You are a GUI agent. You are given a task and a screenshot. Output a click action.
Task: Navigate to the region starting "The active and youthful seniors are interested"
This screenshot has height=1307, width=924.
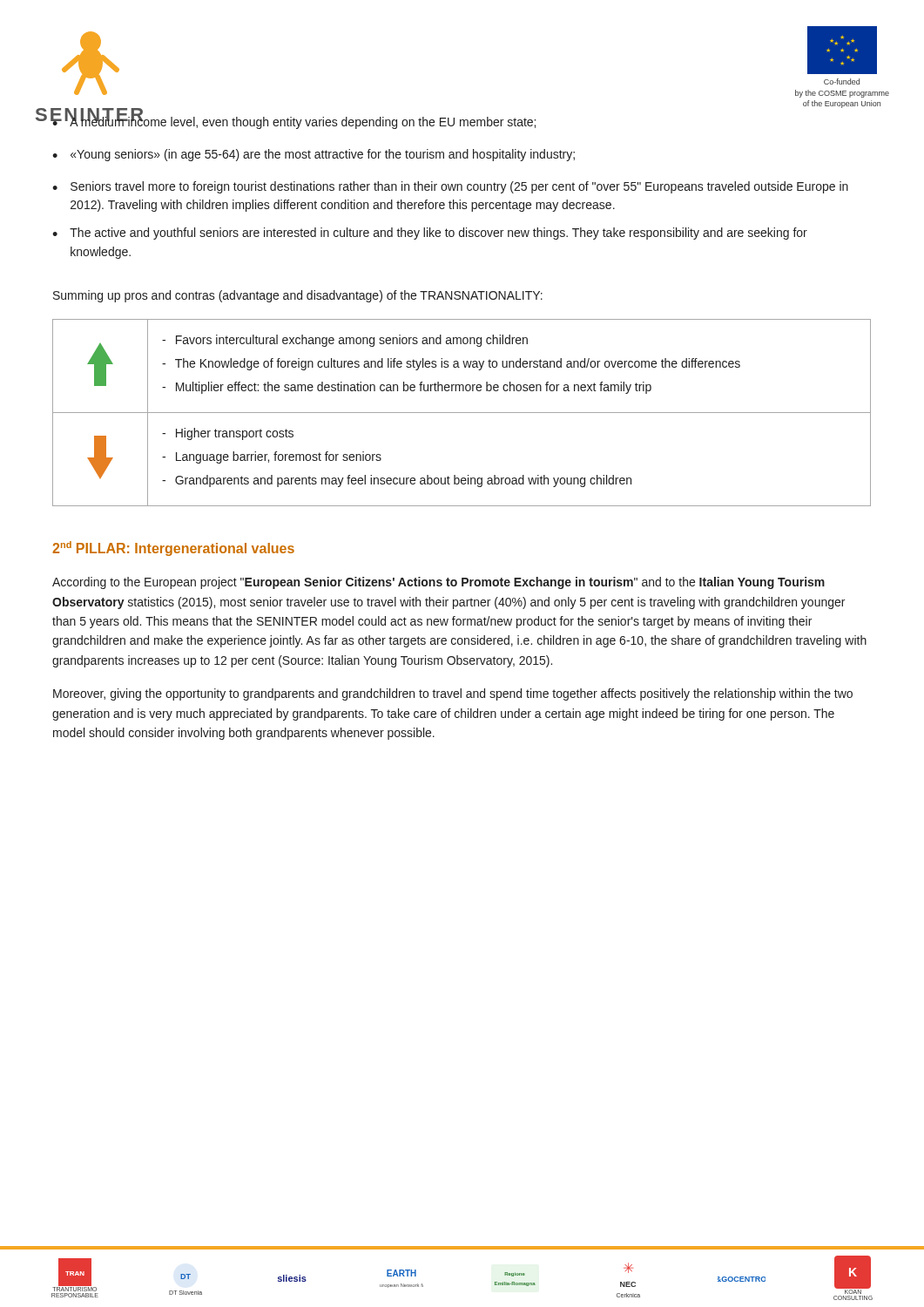click(462, 243)
